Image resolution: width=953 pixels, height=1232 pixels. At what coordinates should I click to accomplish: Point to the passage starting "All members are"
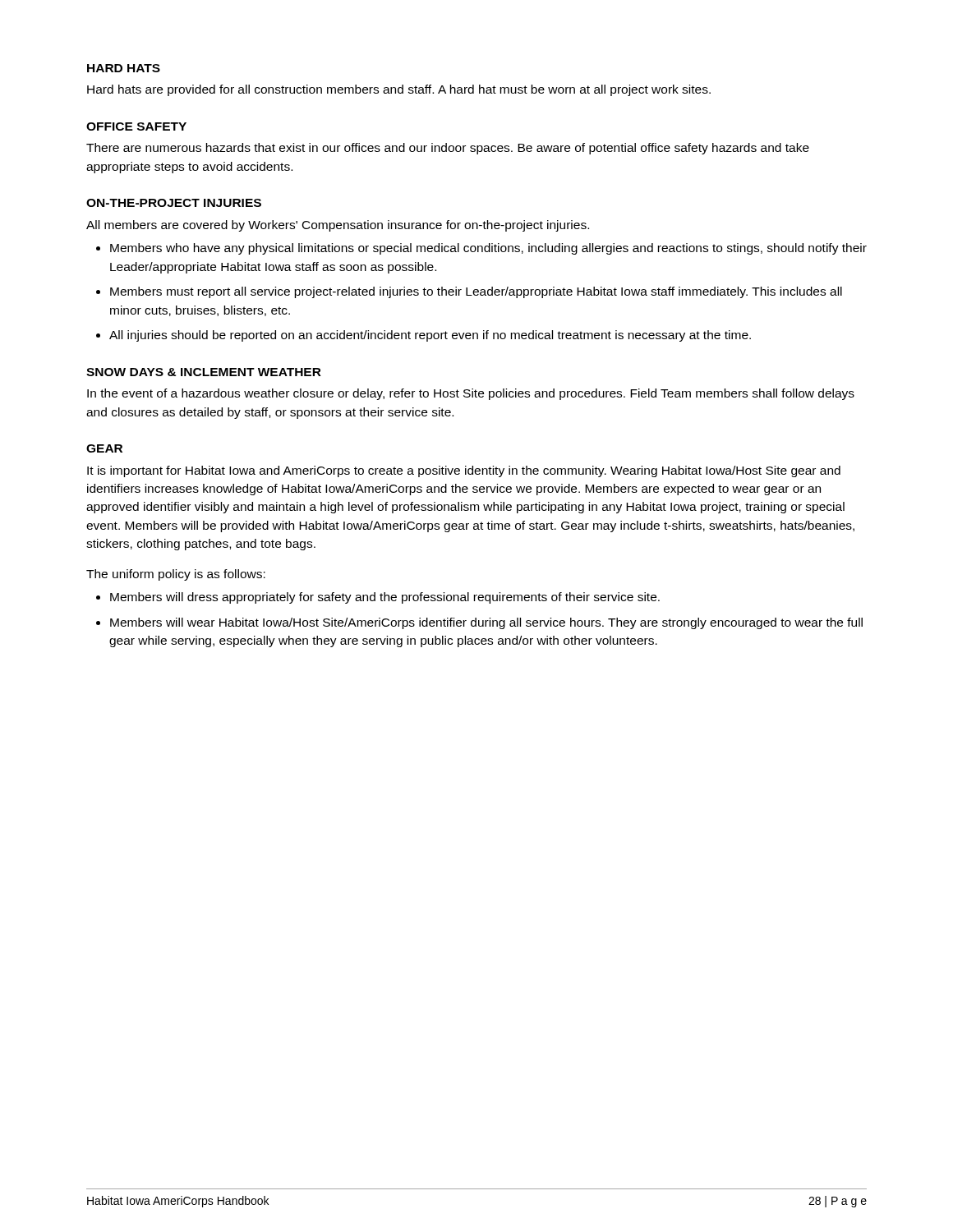tap(476, 225)
